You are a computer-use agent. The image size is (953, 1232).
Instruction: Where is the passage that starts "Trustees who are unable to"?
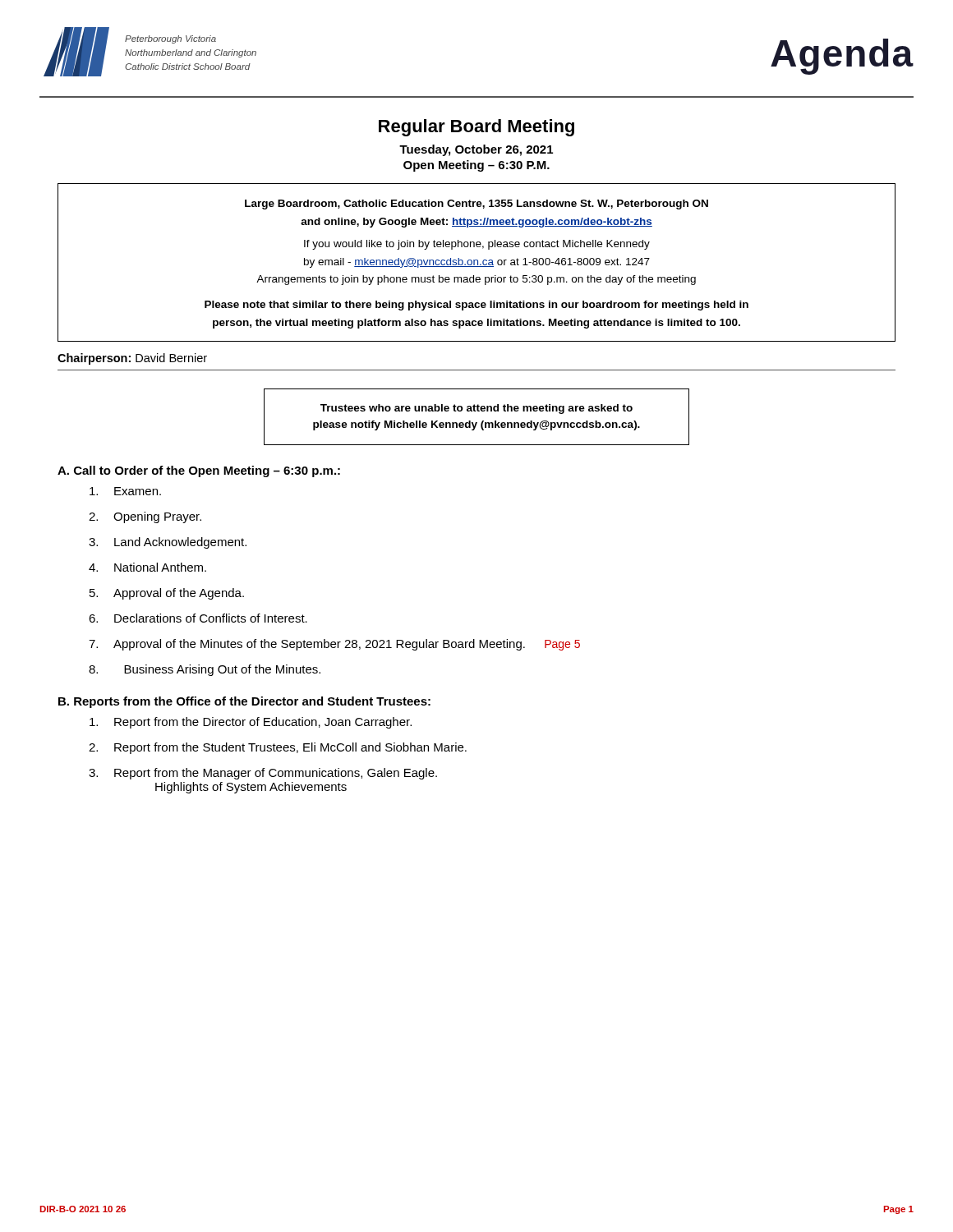tap(476, 416)
